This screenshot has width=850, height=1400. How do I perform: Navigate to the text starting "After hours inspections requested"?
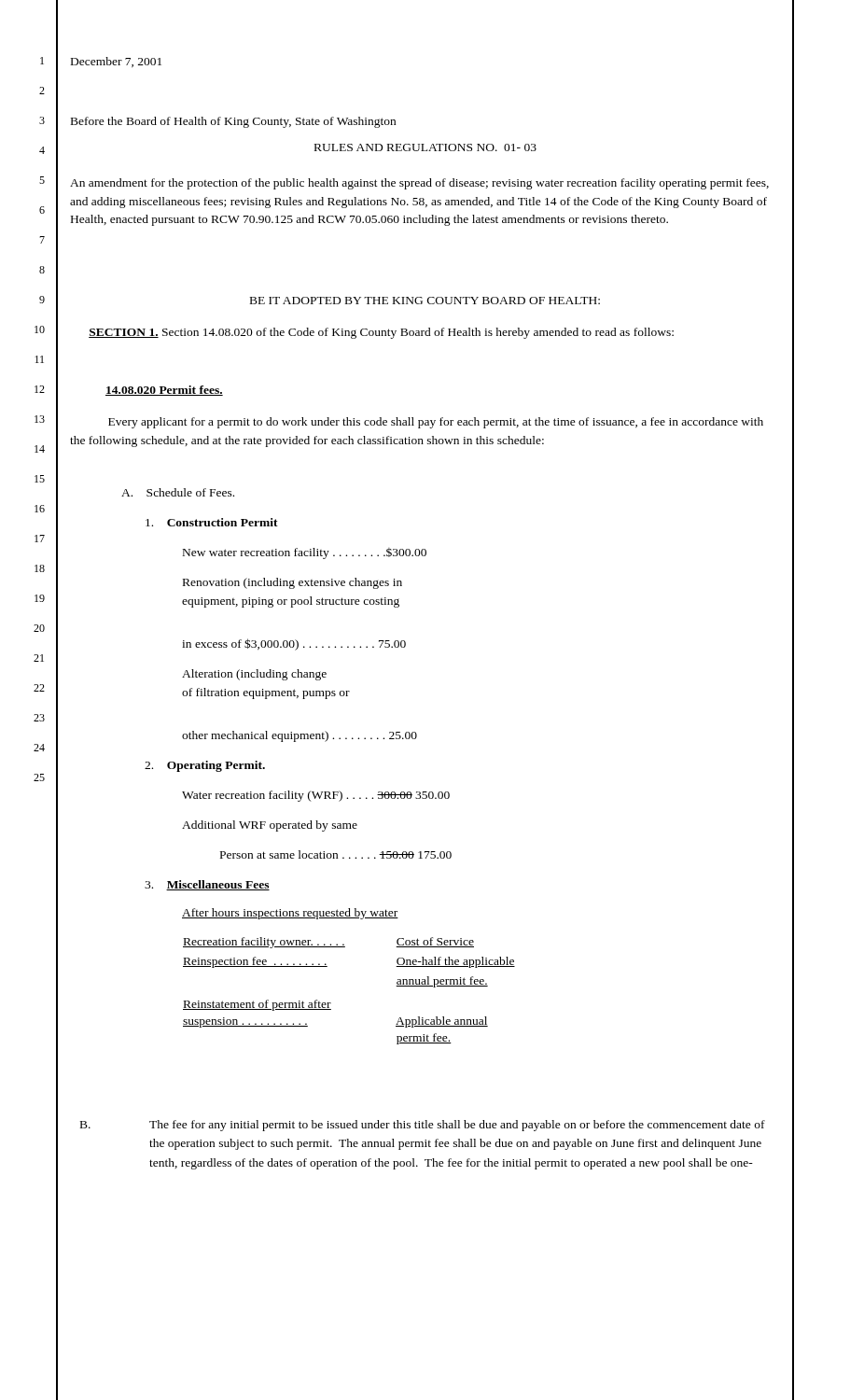290,912
